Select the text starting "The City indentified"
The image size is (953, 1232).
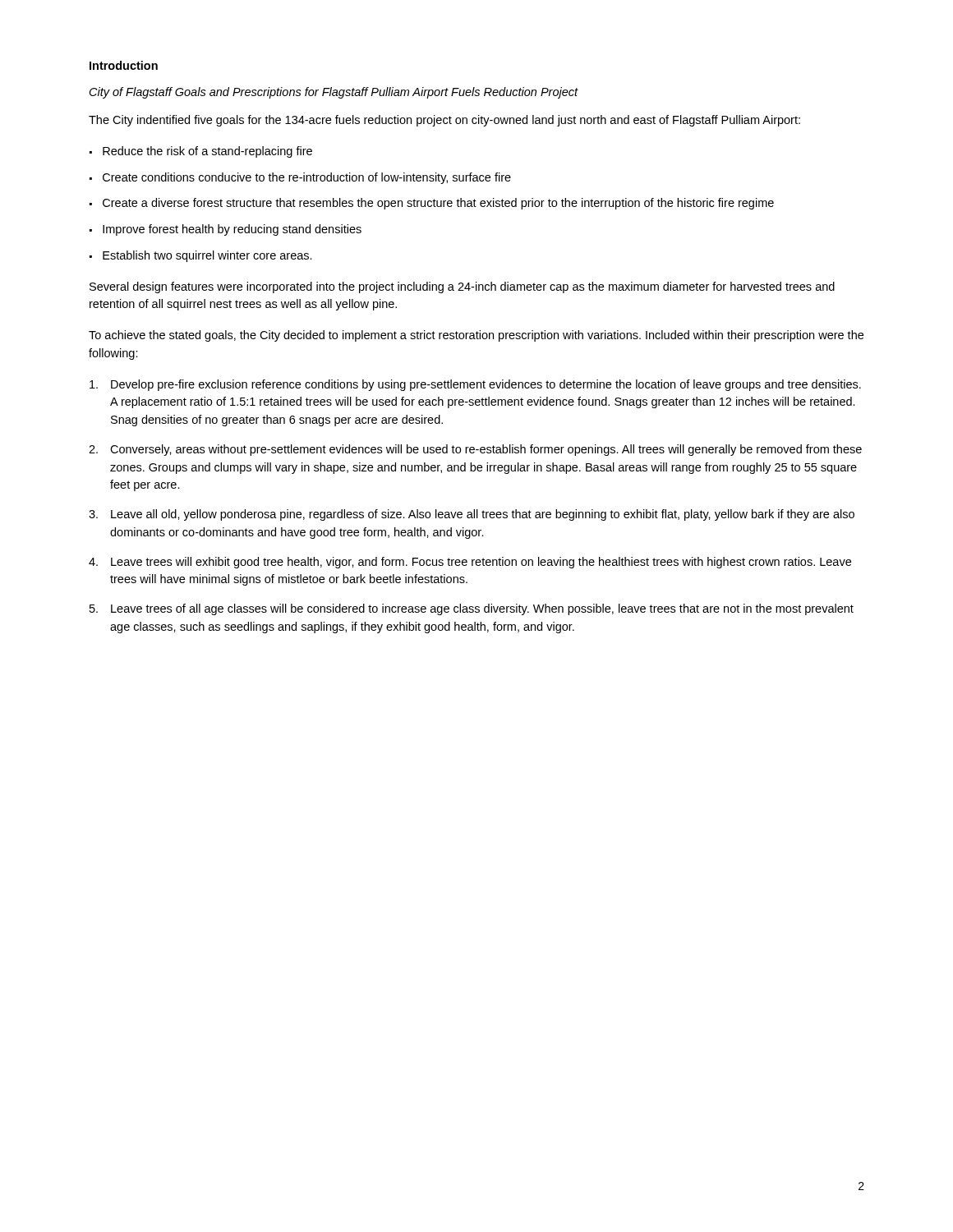[x=445, y=120]
